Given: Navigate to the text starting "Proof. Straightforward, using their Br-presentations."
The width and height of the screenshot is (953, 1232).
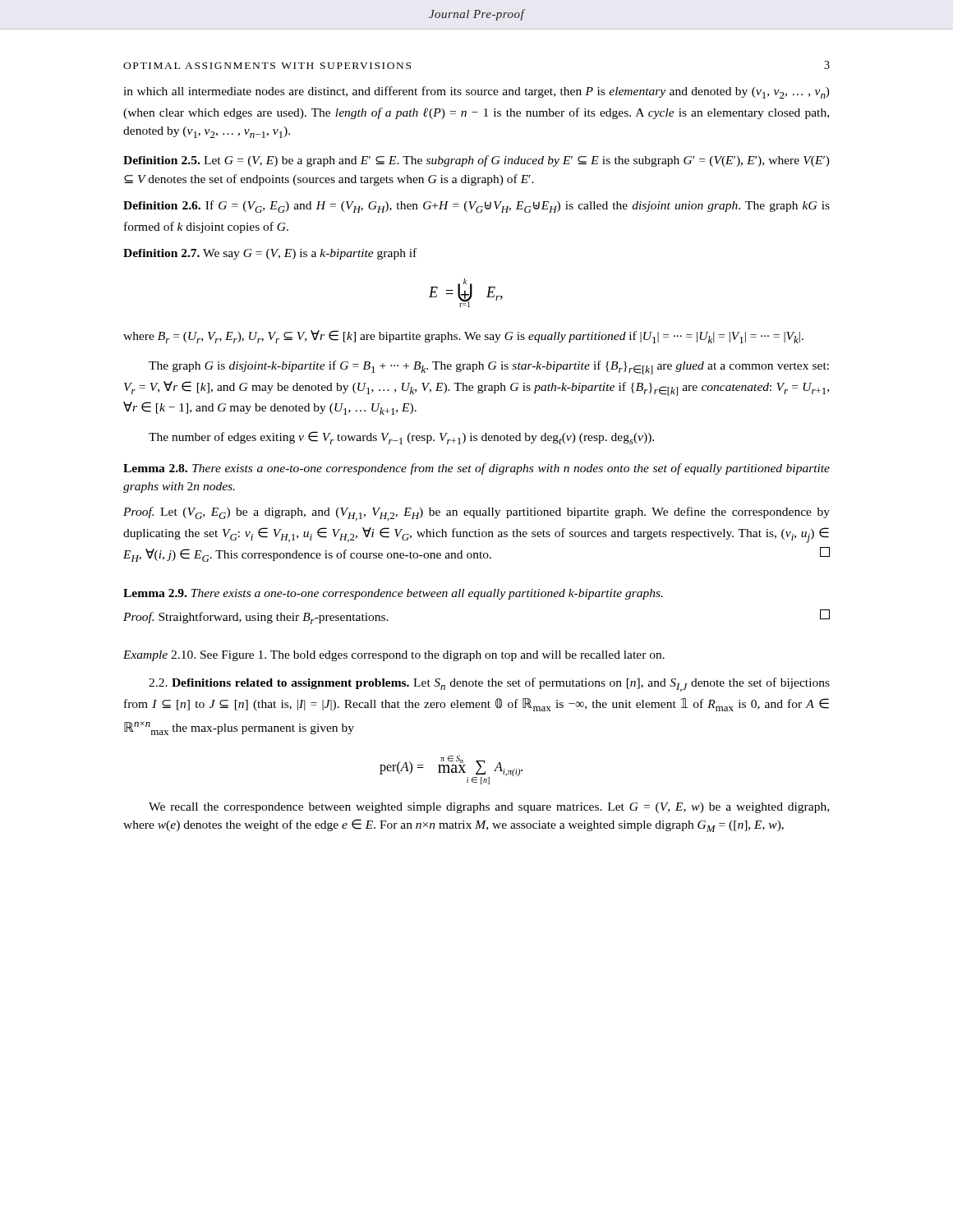Looking at the screenshot, I should (x=258, y=616).
